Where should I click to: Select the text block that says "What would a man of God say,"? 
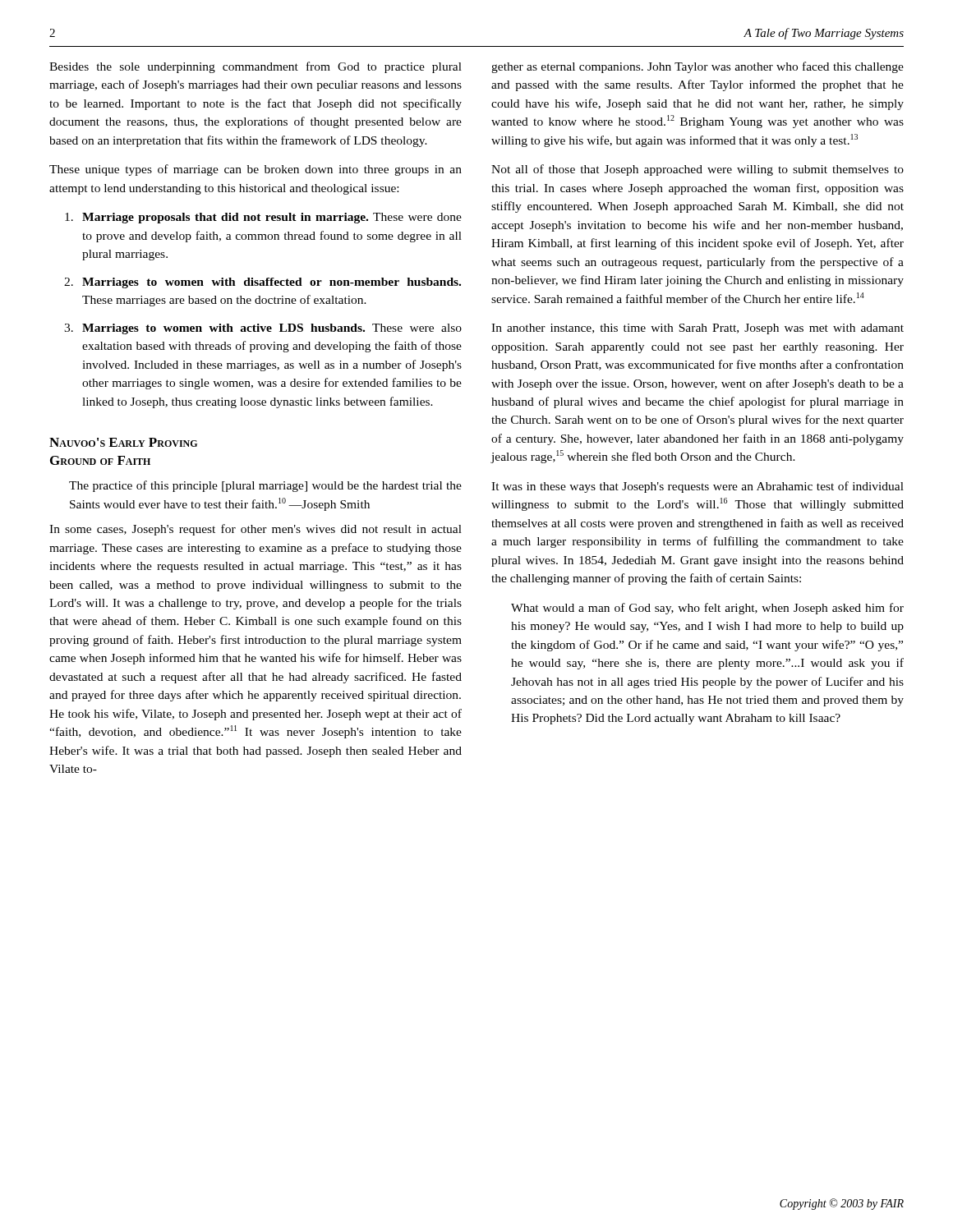coord(707,662)
